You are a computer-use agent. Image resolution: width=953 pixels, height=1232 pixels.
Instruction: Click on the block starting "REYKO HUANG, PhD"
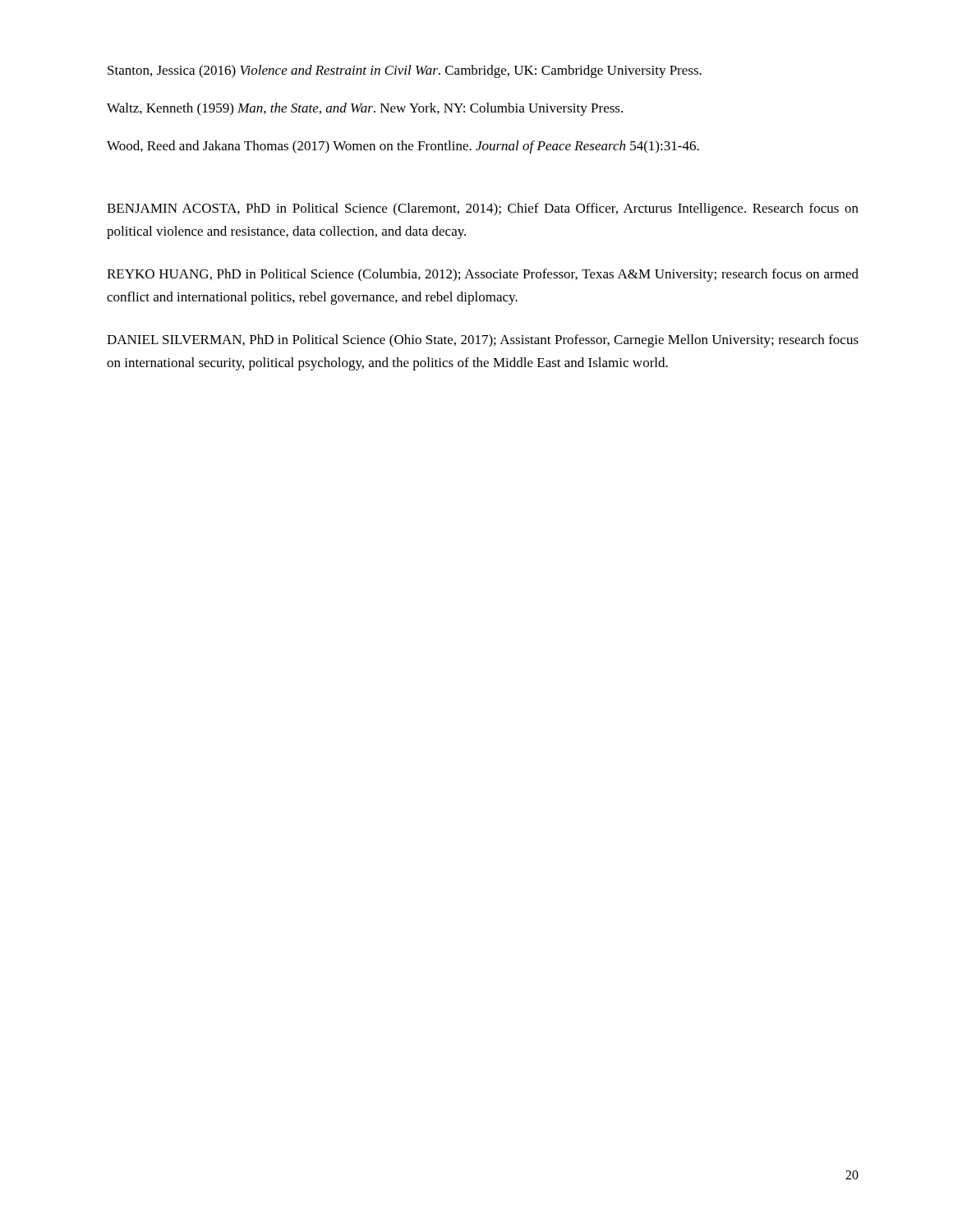[483, 286]
